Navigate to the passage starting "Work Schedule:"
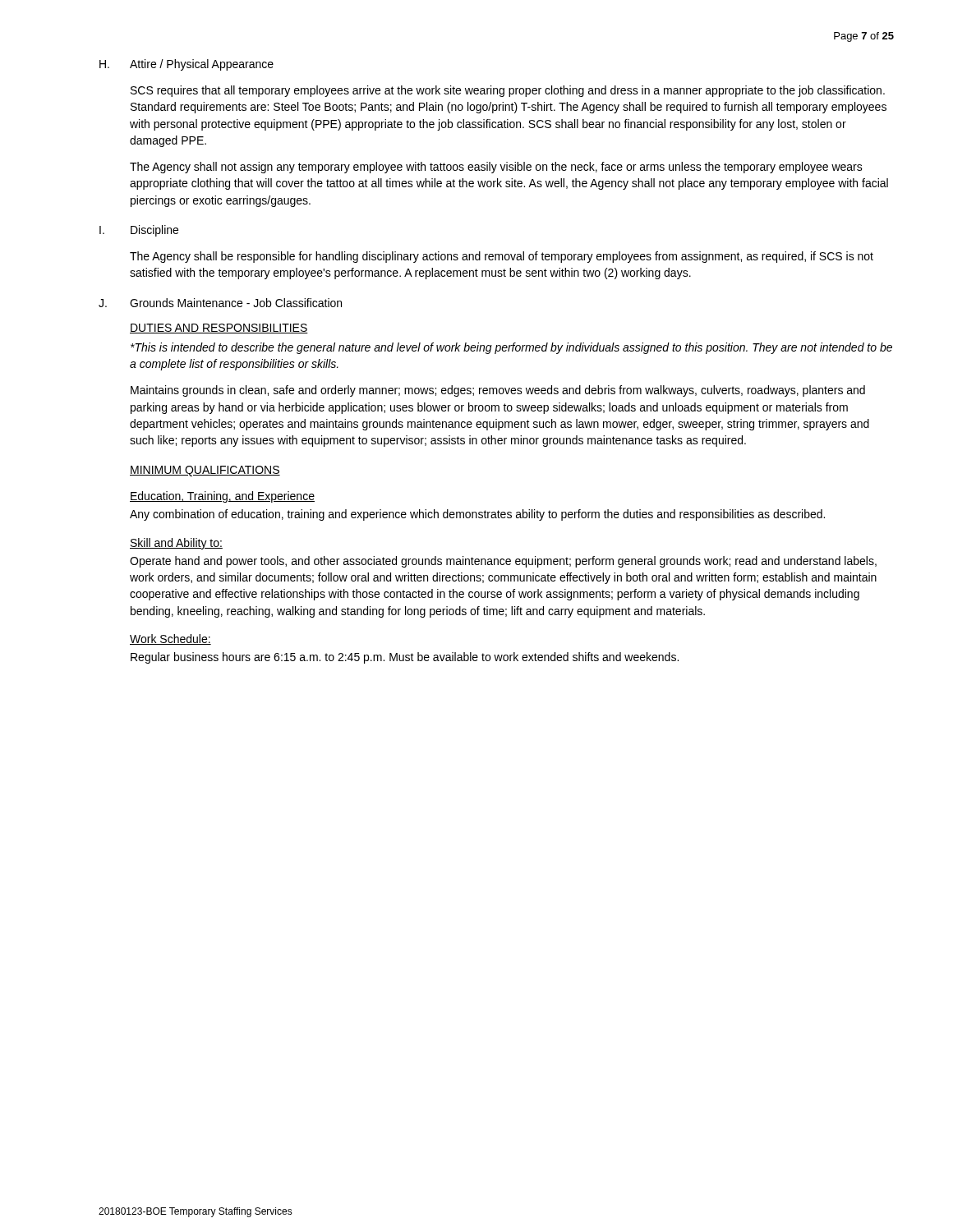This screenshot has width=953, height=1232. pos(170,639)
